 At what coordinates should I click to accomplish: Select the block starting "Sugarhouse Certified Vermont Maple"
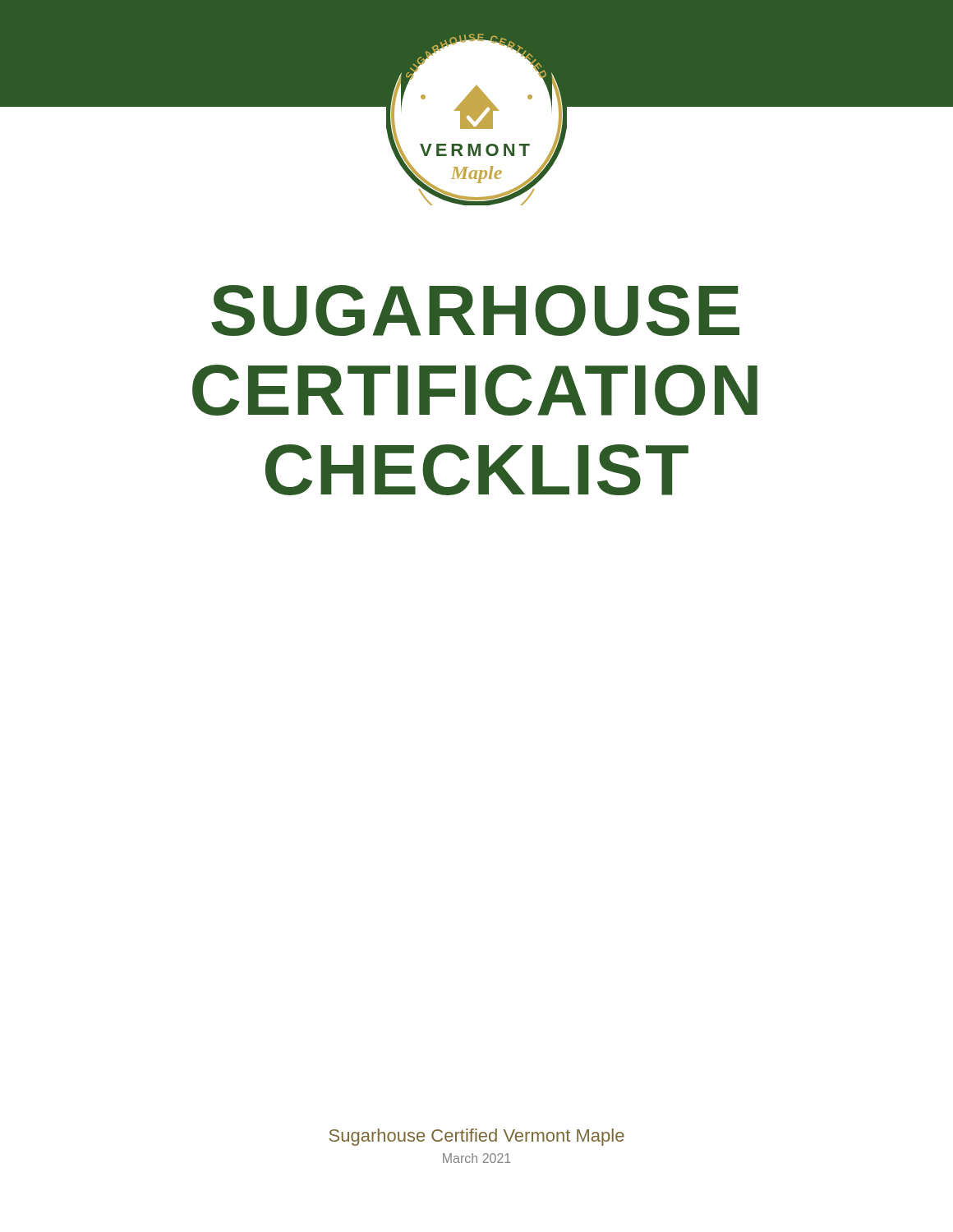[x=476, y=1135]
